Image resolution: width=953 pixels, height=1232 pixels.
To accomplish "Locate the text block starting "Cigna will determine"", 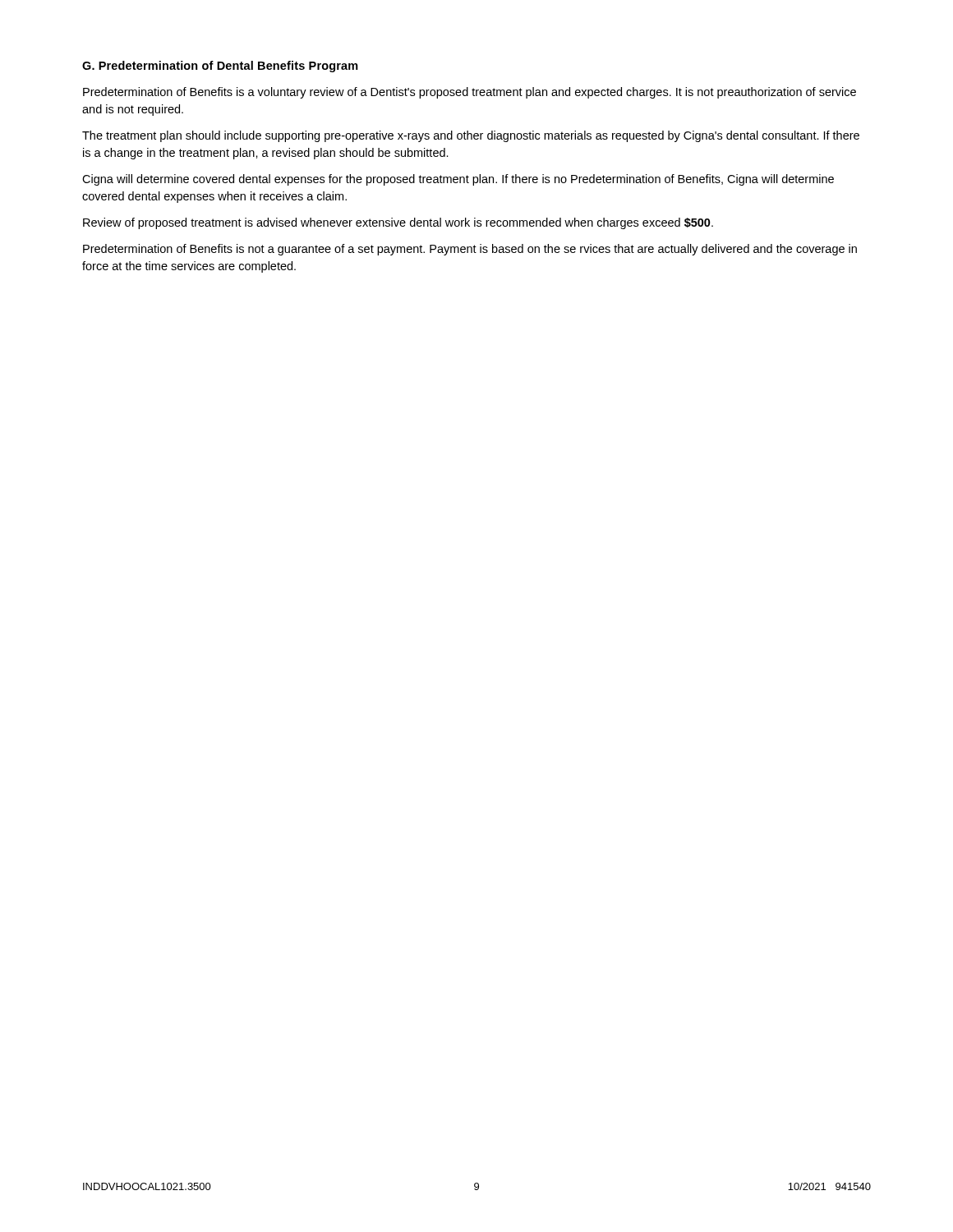I will (x=458, y=188).
